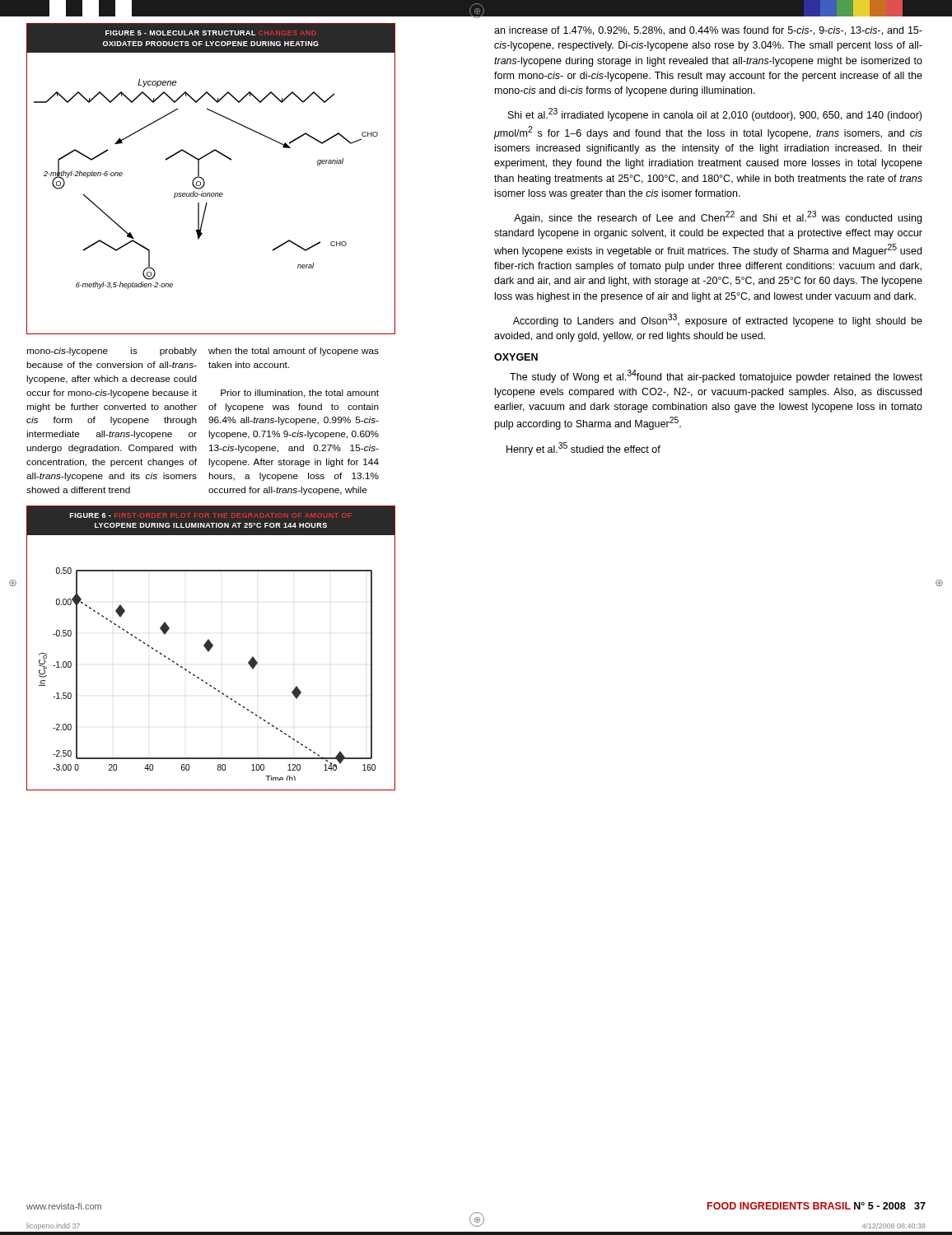Select the line chart
The image size is (952, 1235).
coord(211,648)
